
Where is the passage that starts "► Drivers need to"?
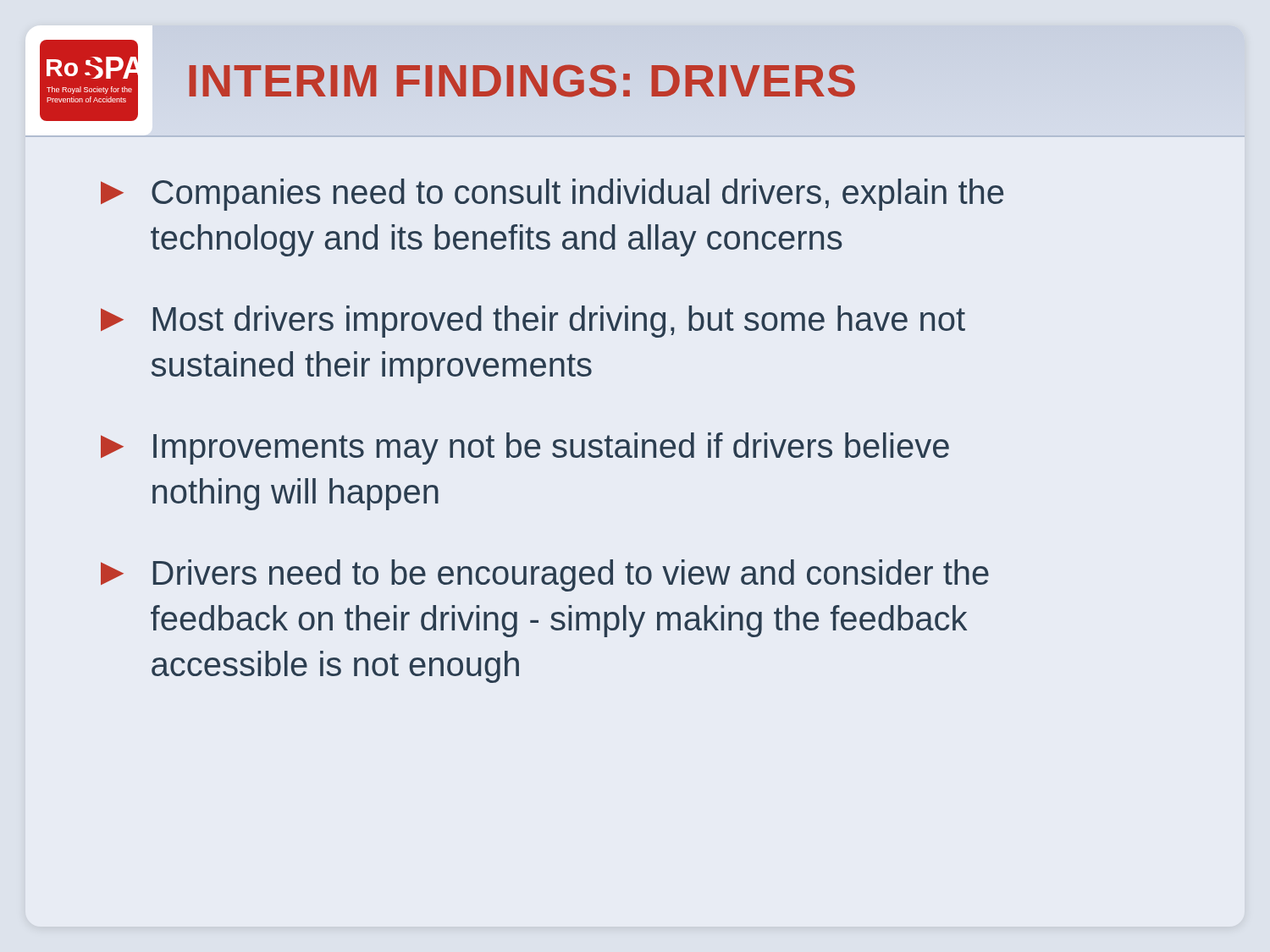click(x=542, y=619)
